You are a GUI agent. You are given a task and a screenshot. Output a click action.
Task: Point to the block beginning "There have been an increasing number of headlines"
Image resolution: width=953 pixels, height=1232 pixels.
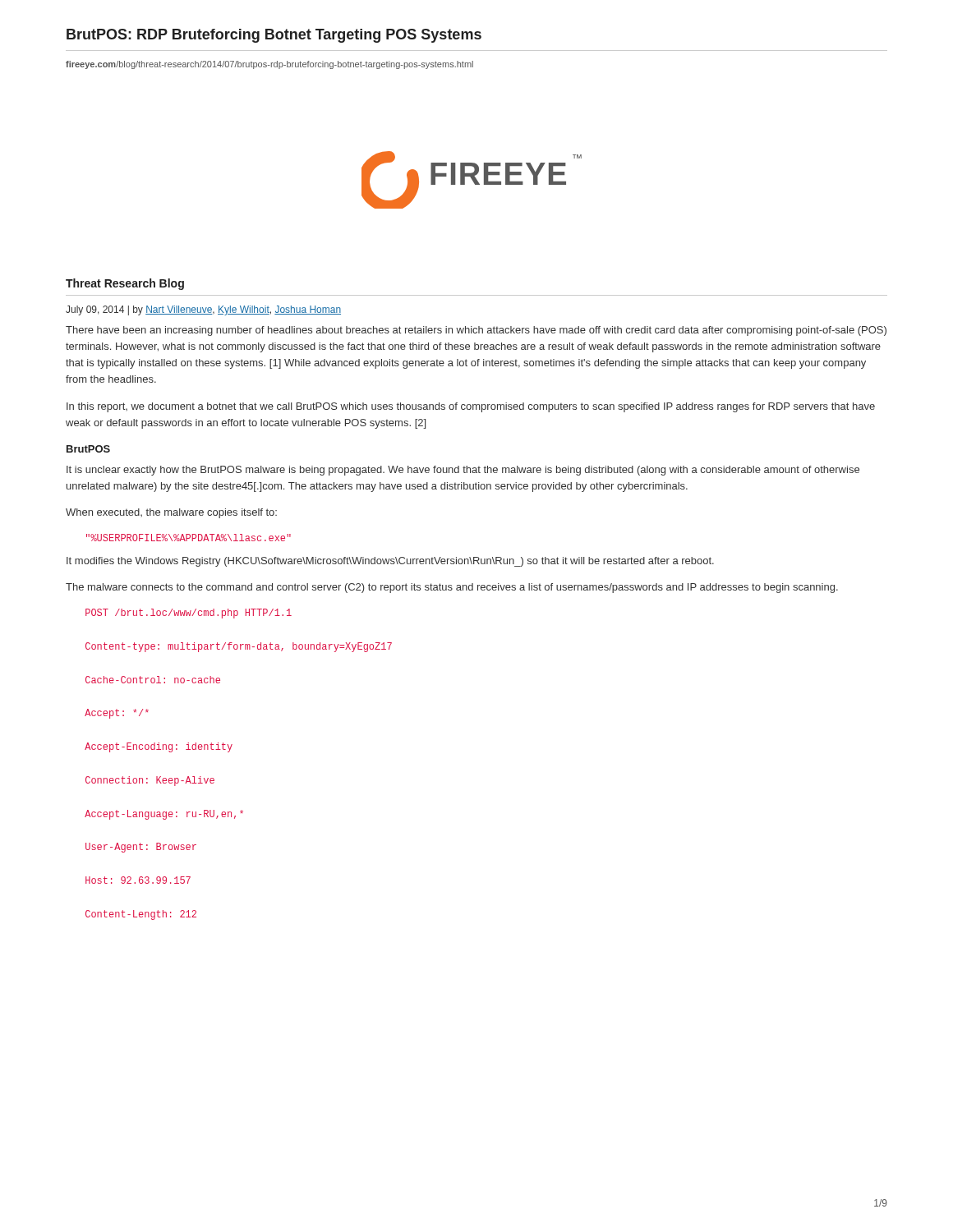pos(476,355)
